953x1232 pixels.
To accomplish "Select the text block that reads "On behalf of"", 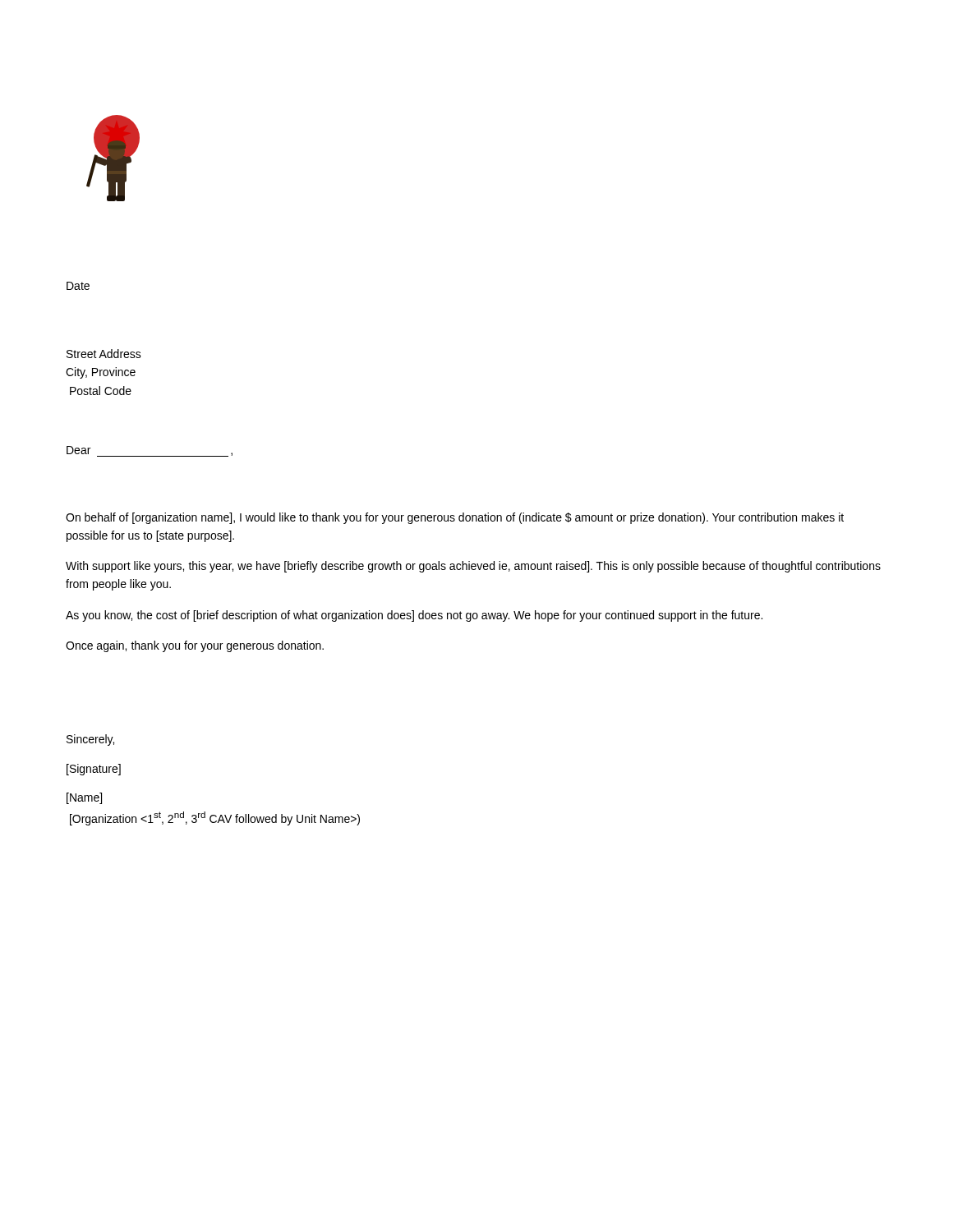I will click(455, 526).
